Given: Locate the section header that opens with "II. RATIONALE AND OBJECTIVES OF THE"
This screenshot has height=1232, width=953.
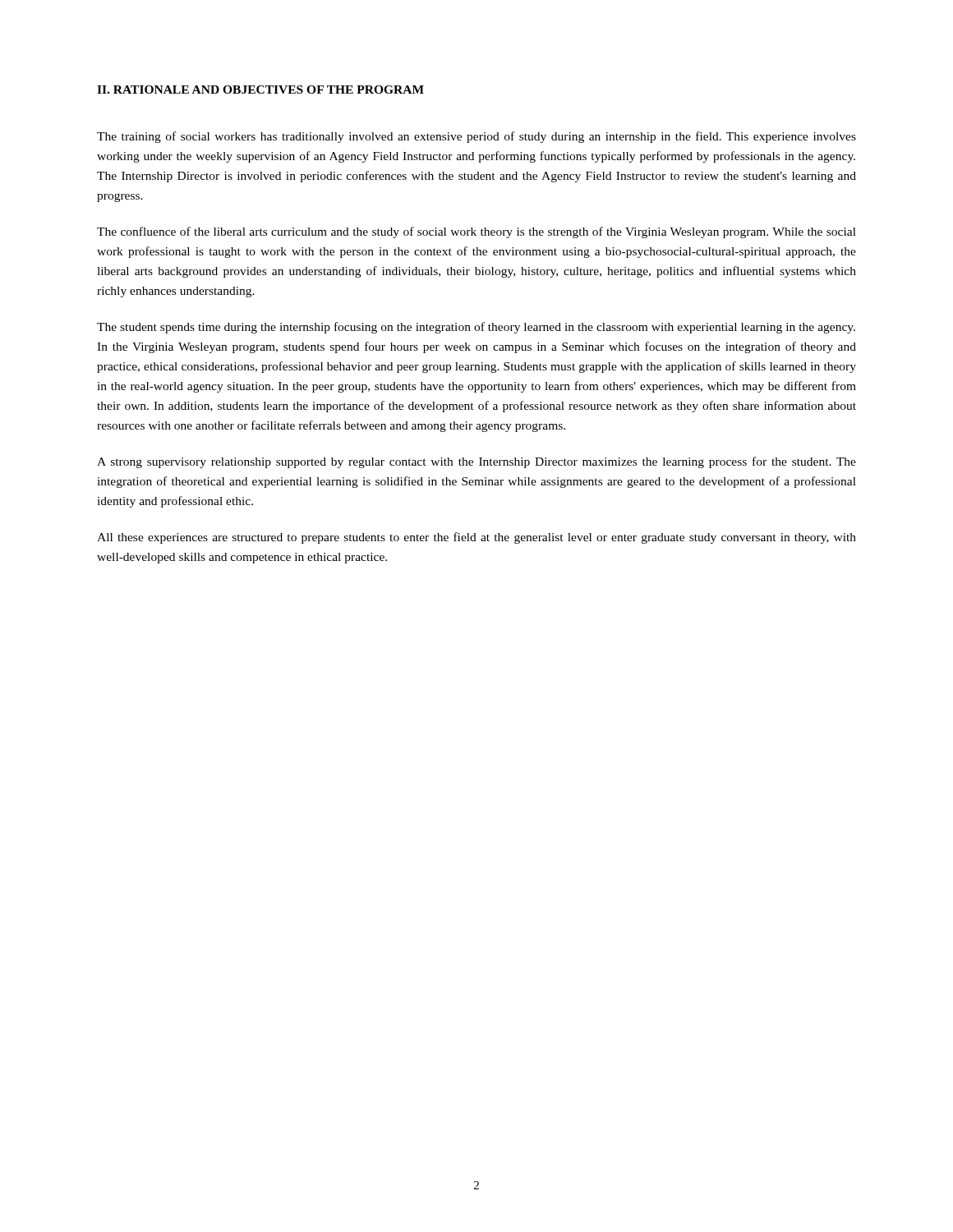Looking at the screenshot, I should 260,89.
